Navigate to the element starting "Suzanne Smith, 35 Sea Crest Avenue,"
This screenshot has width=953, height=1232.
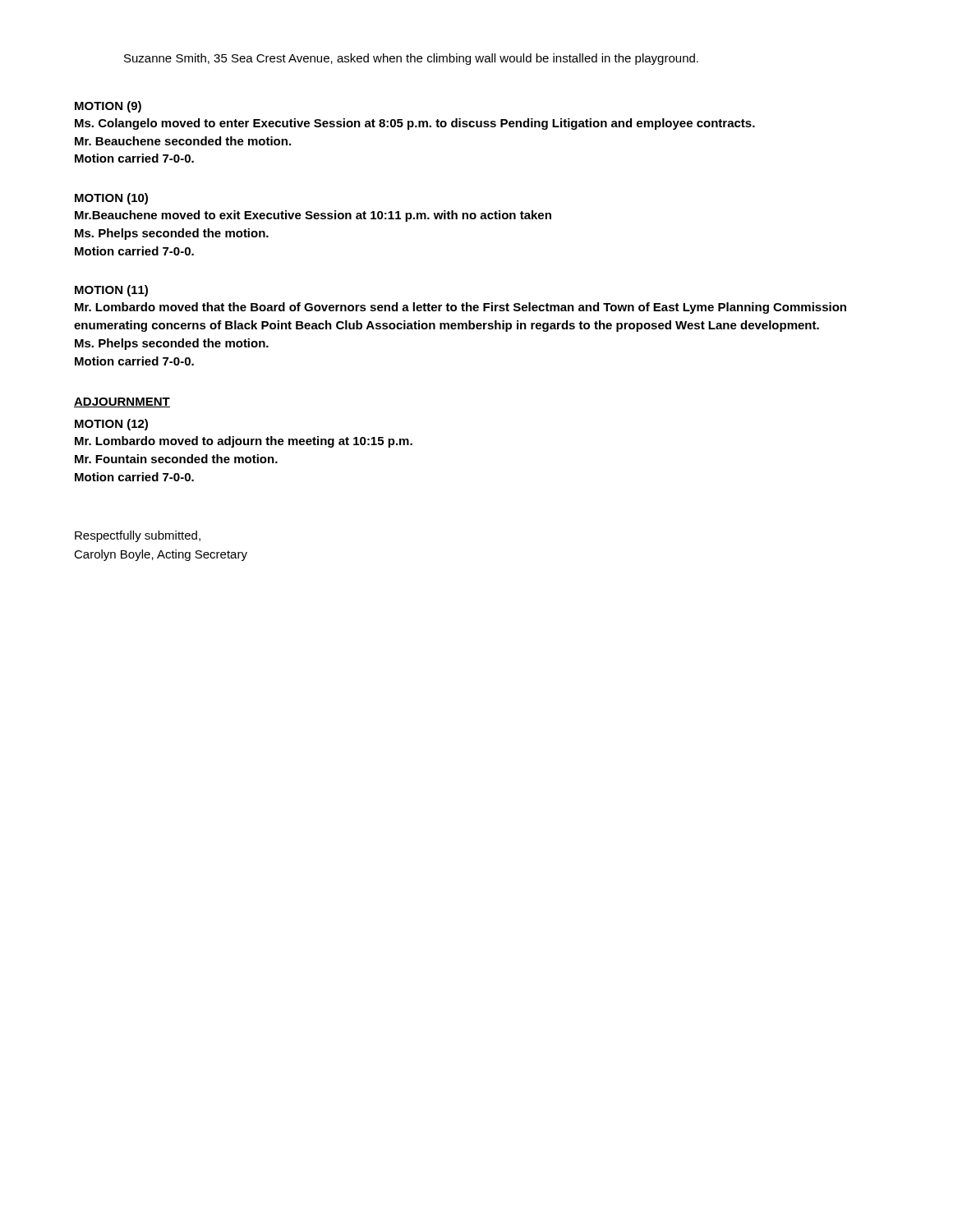pos(481,58)
